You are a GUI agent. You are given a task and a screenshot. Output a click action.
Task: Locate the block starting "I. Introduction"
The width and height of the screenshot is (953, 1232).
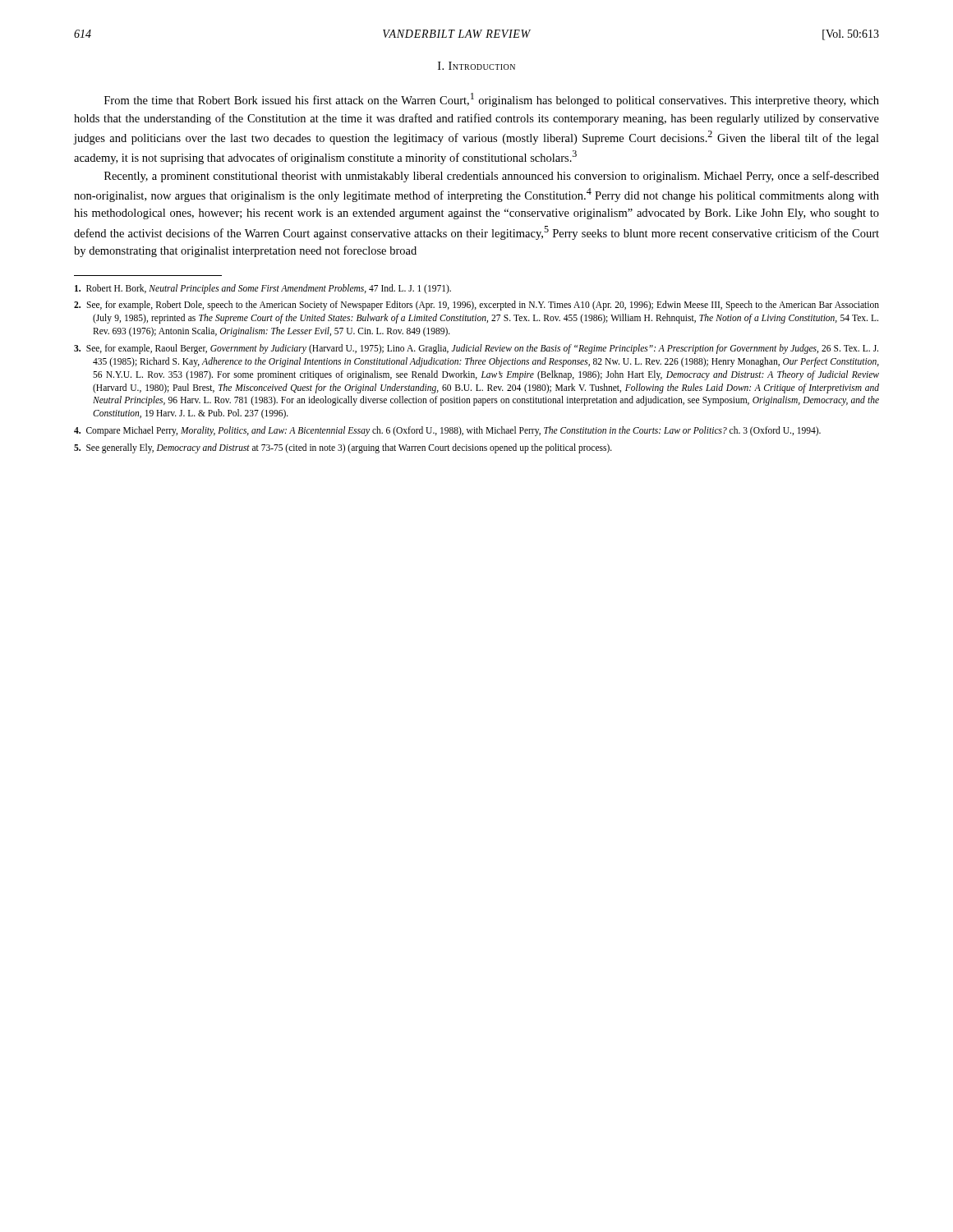476,66
